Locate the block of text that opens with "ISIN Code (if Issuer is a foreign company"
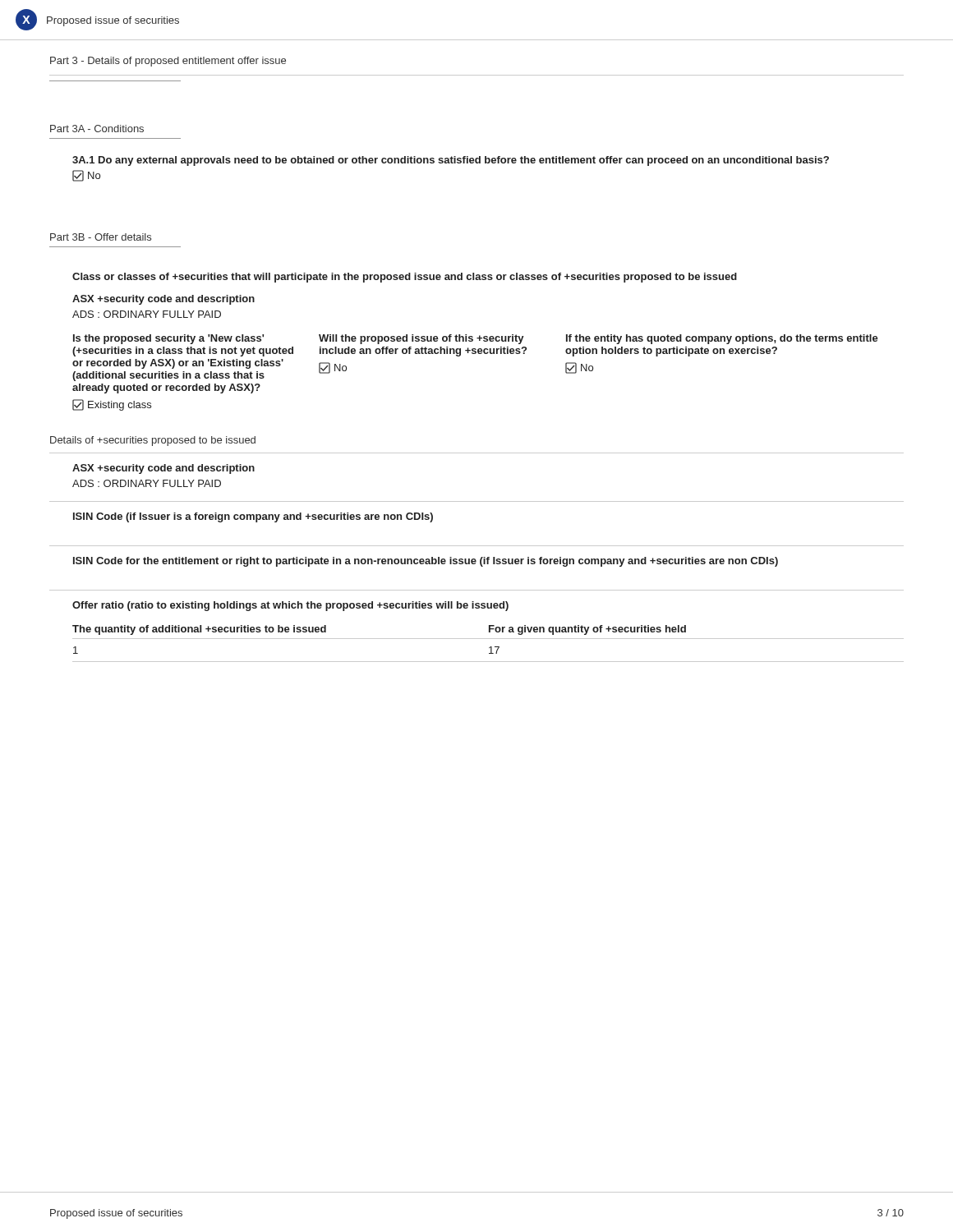 point(253,517)
